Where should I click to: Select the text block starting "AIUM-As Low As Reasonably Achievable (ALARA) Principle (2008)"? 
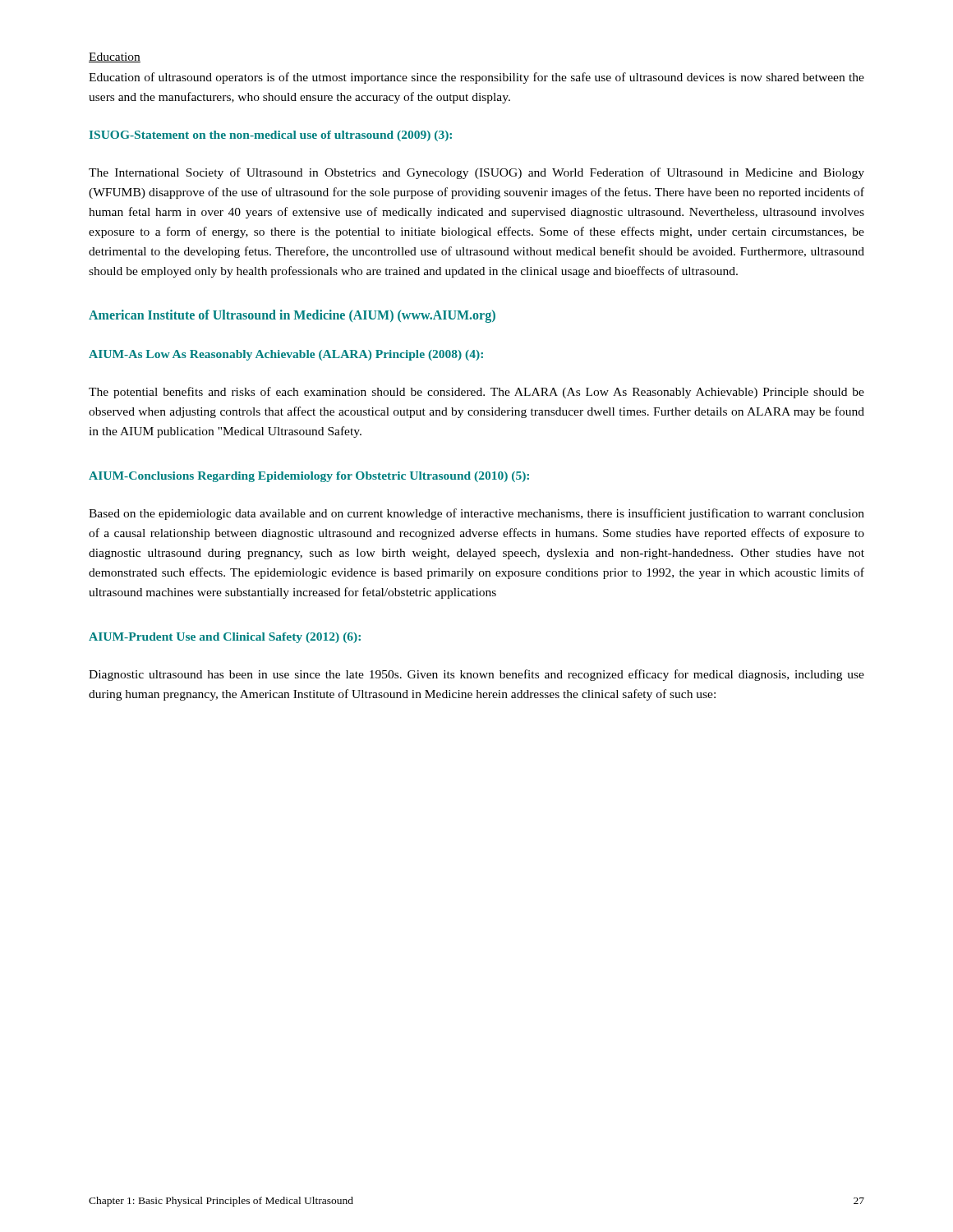click(476, 354)
